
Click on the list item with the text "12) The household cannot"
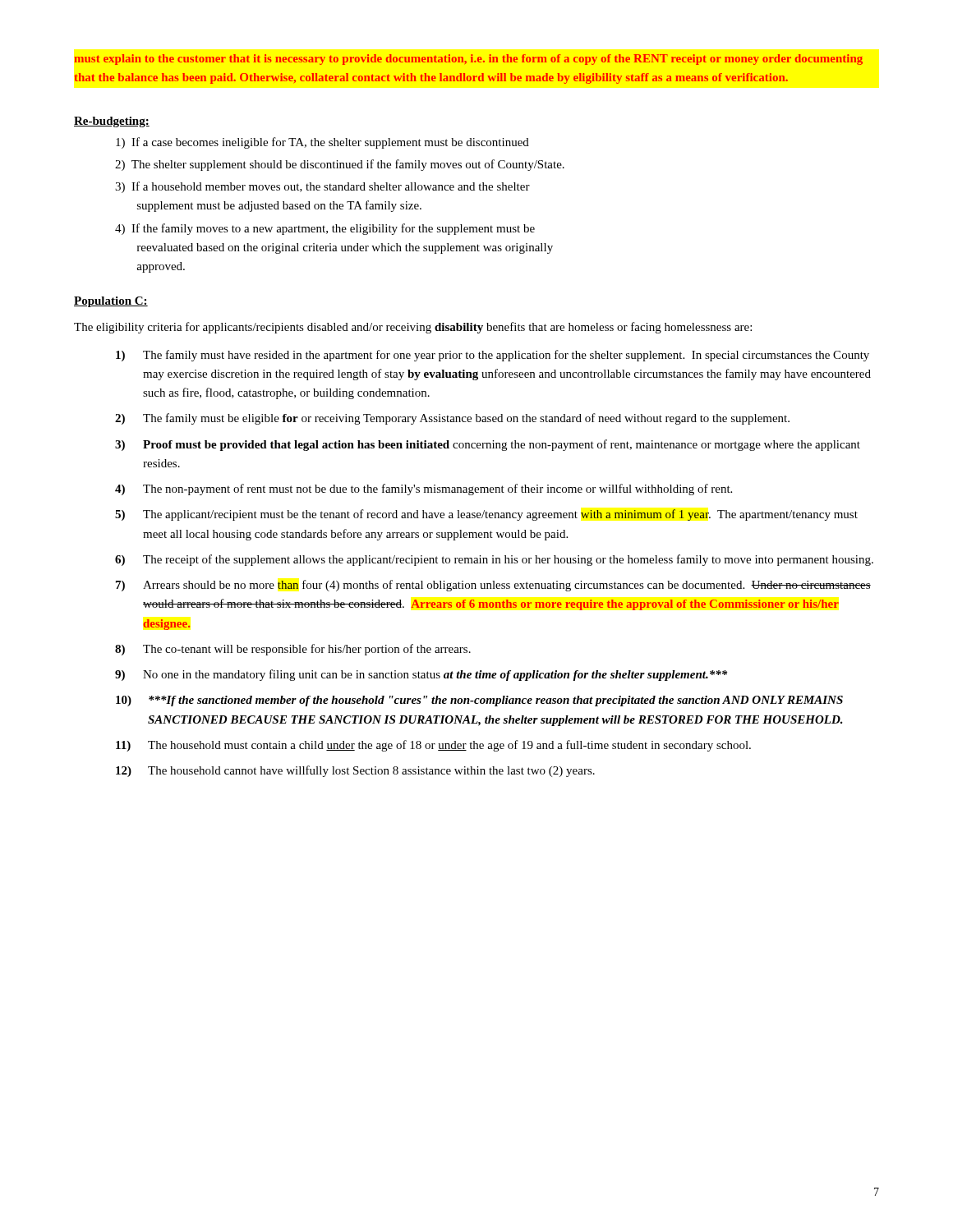tap(355, 771)
